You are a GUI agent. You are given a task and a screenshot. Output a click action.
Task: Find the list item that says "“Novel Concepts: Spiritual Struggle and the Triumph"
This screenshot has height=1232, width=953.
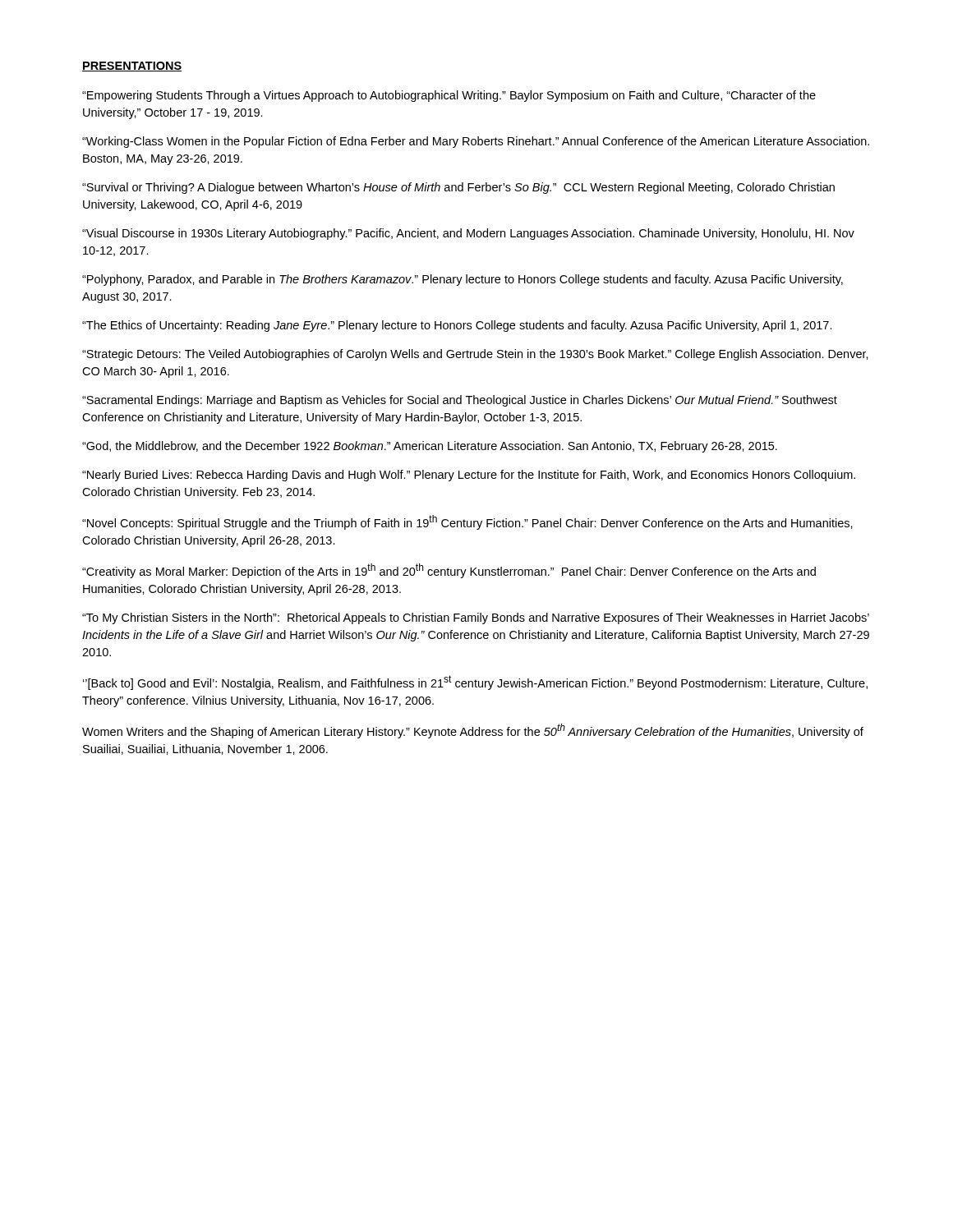pos(468,530)
